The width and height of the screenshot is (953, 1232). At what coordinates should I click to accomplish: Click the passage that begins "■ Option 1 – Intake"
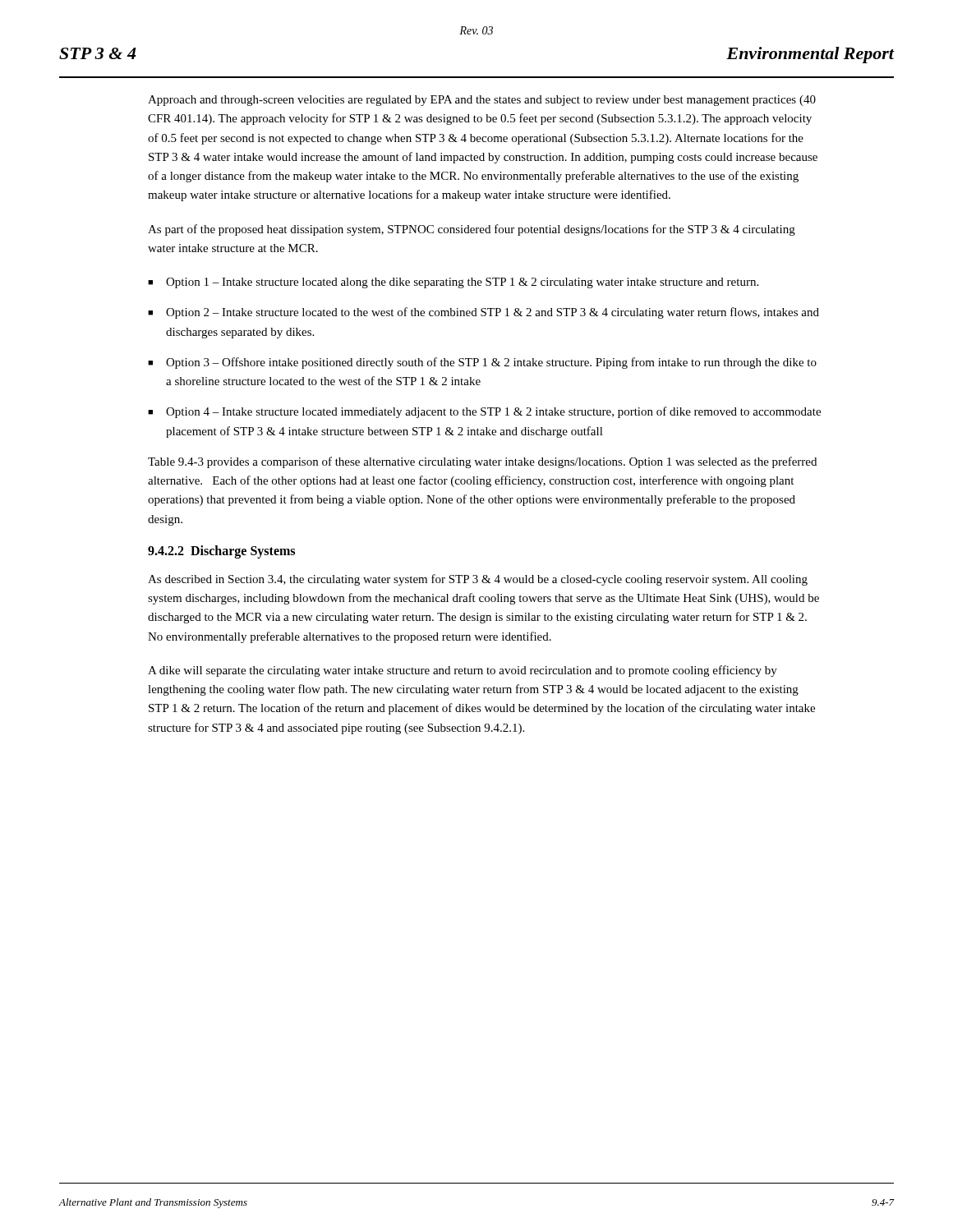[485, 282]
